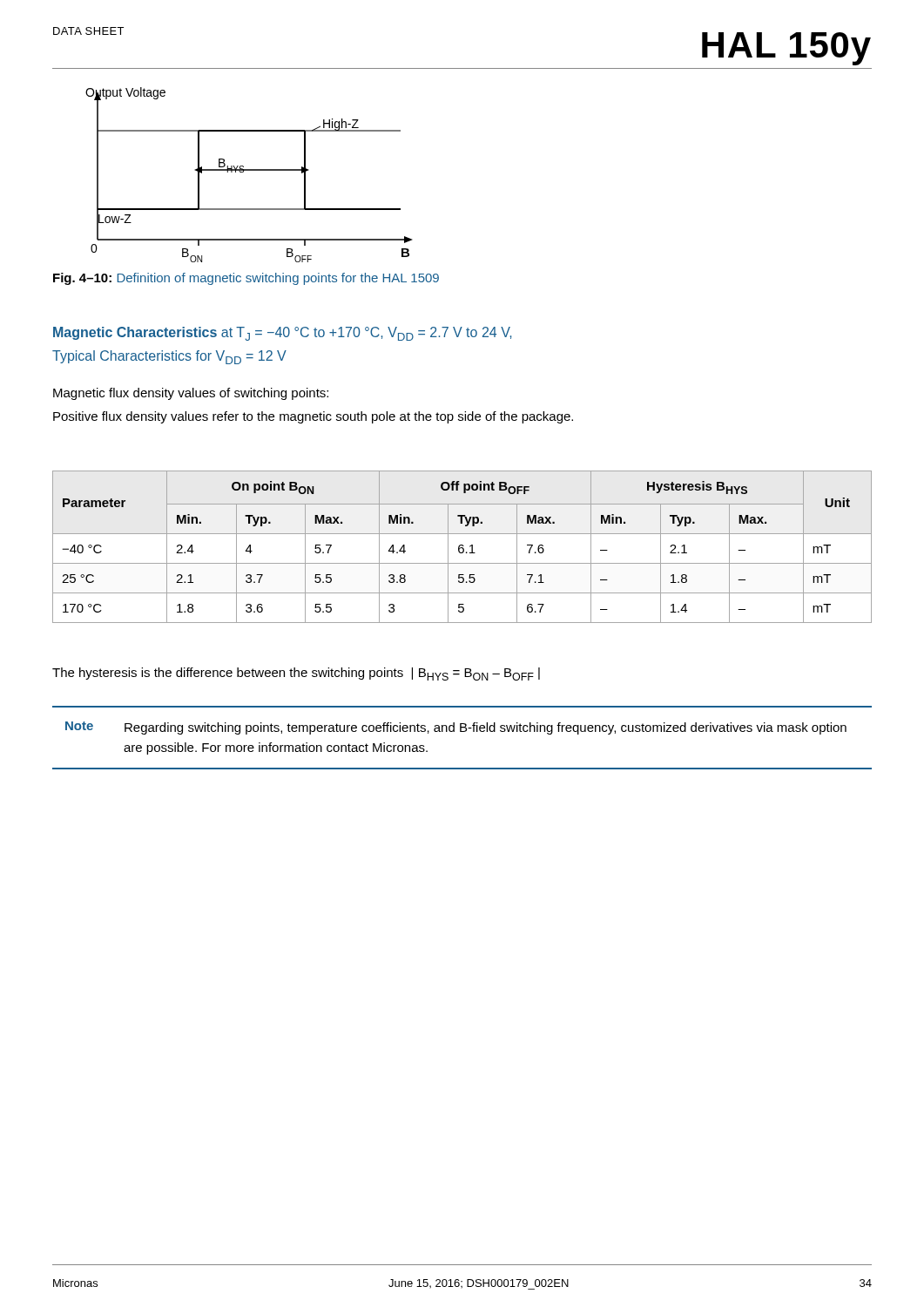Find the text block containing "The hysteresis is the difference between the switching"
The image size is (924, 1307).
[462, 674]
